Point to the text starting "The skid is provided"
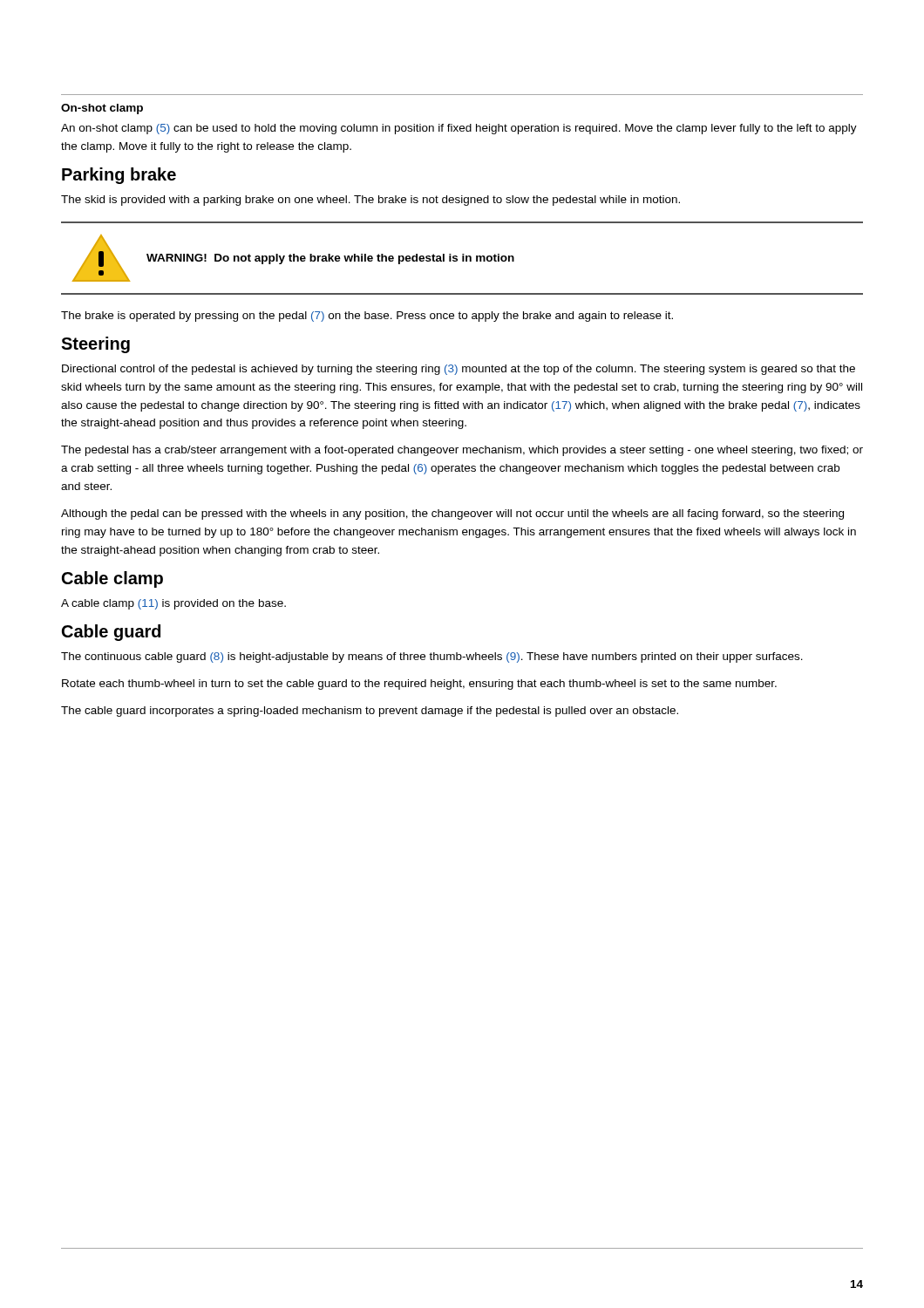 371,199
